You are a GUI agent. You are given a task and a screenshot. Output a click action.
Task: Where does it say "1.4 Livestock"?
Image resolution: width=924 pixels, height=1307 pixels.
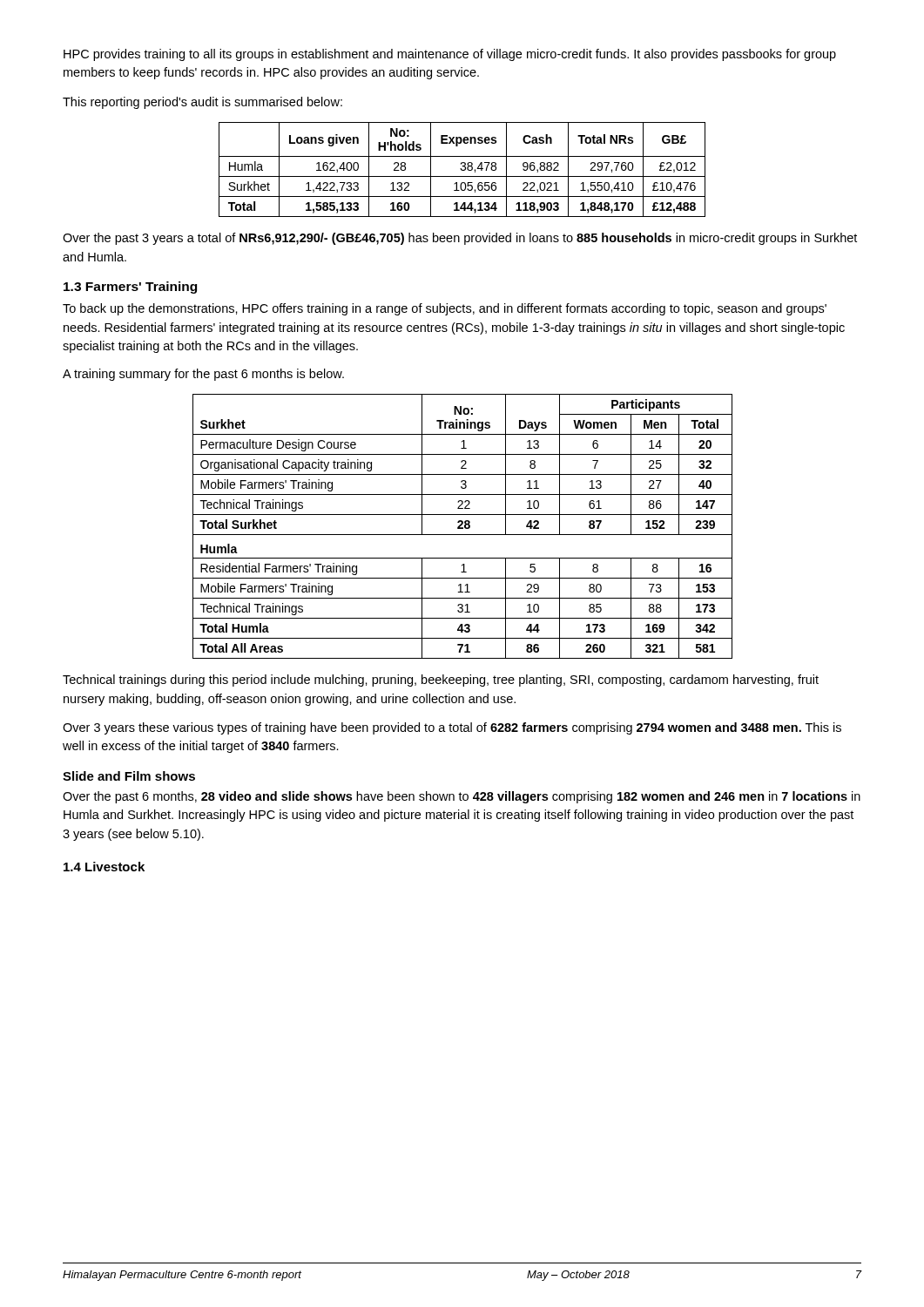(104, 867)
